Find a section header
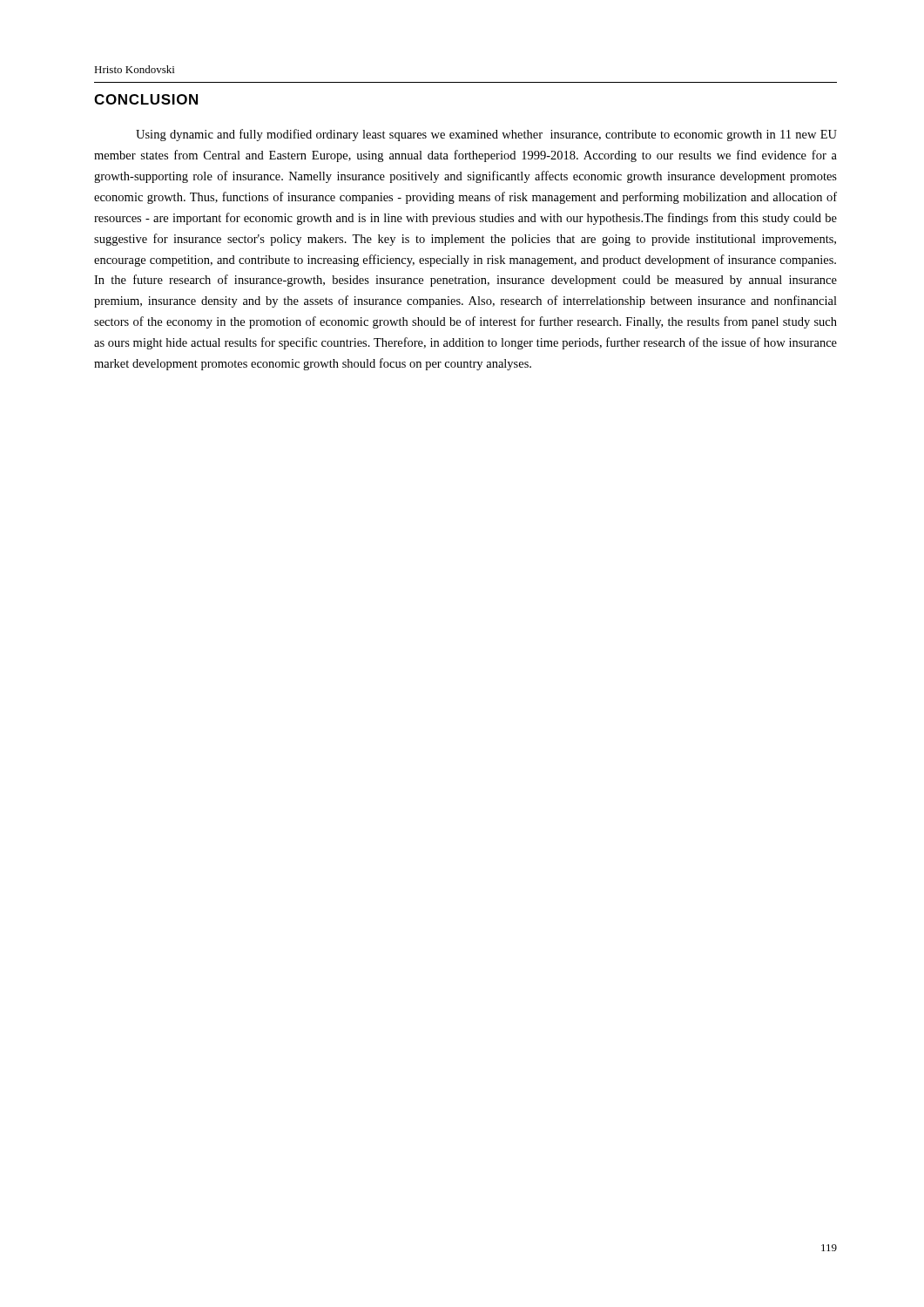The width and height of the screenshot is (924, 1307). point(147,100)
